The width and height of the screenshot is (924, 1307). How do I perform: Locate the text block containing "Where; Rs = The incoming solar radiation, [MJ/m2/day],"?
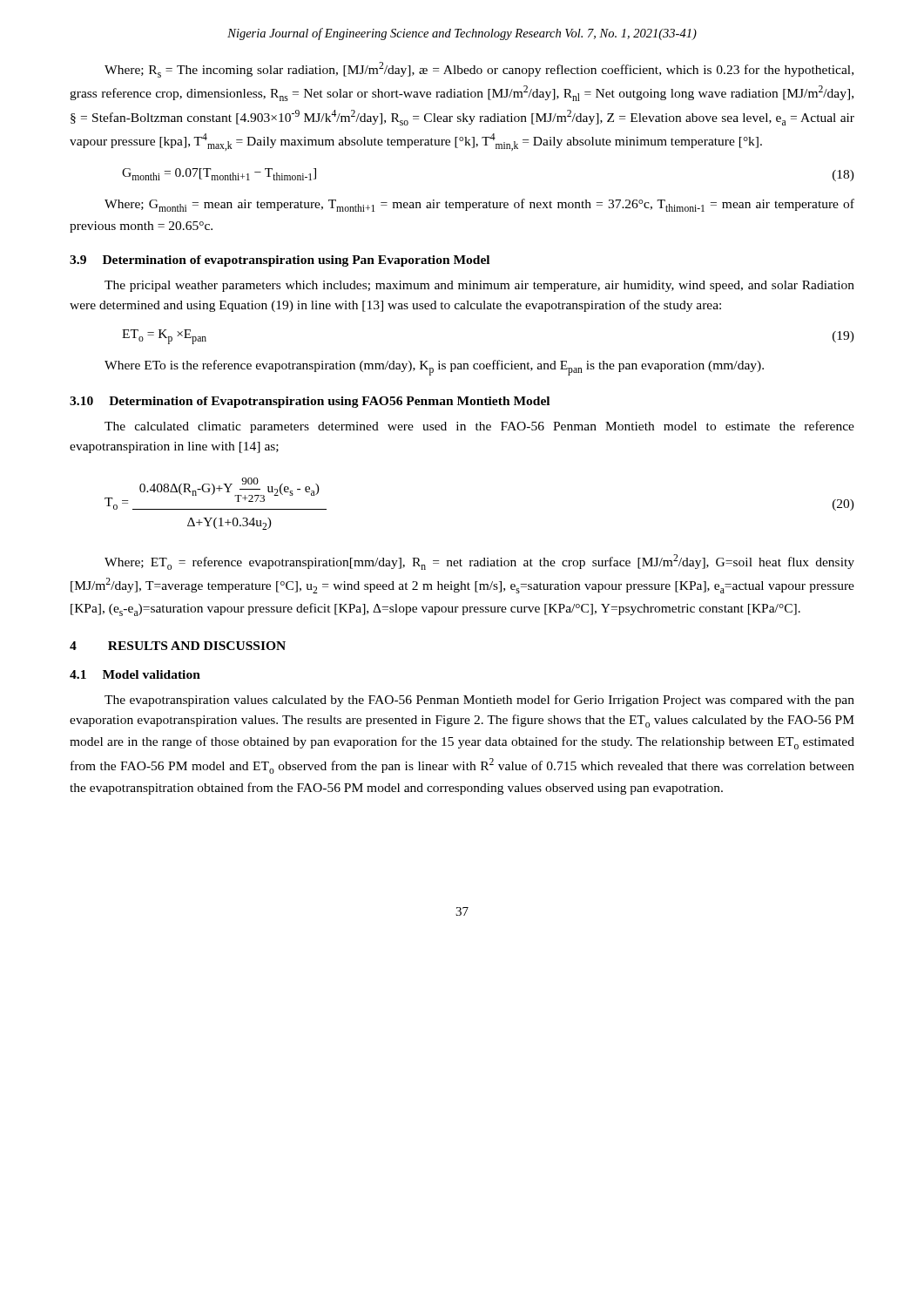coord(462,106)
